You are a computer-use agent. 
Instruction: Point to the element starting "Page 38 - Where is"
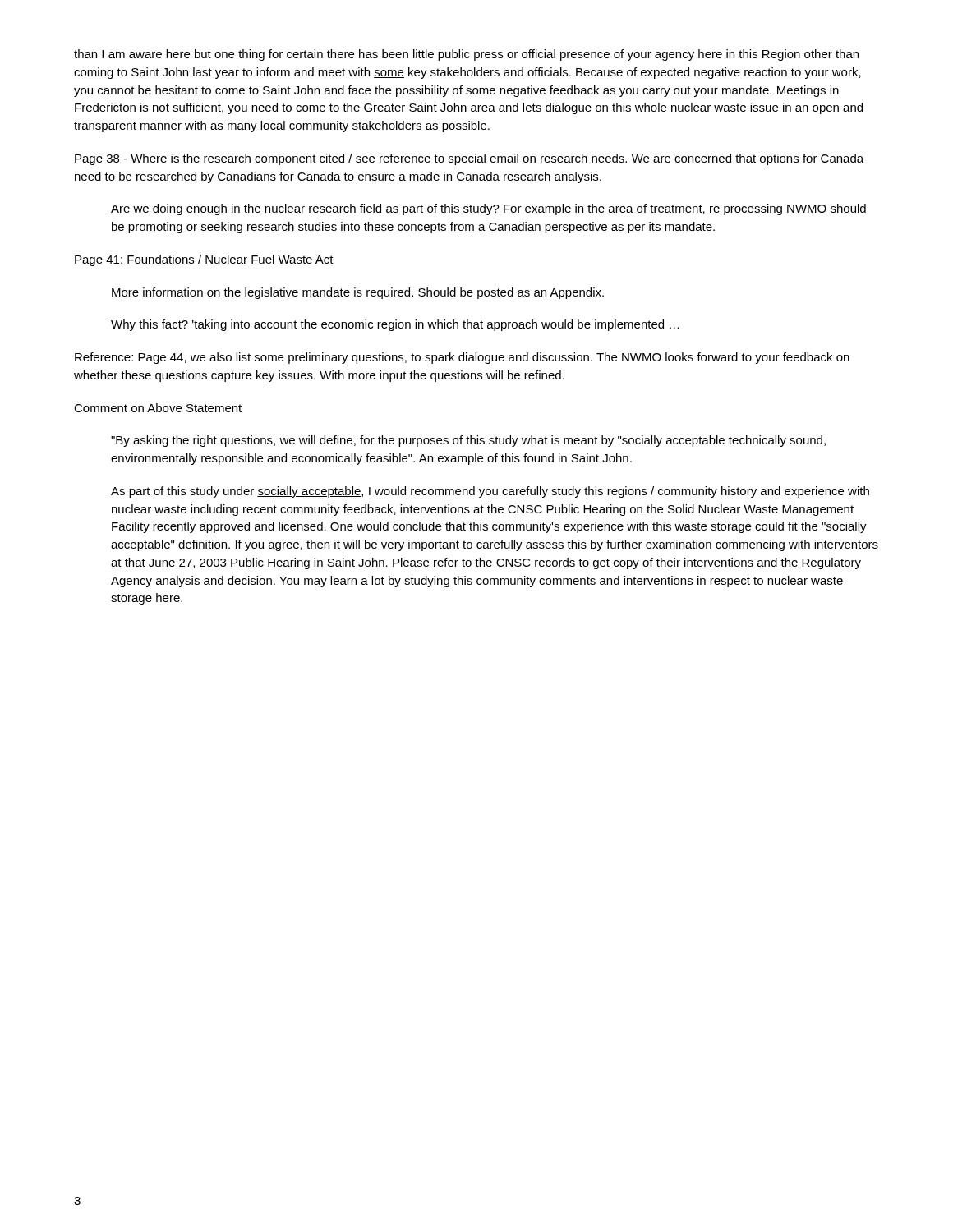tap(469, 167)
